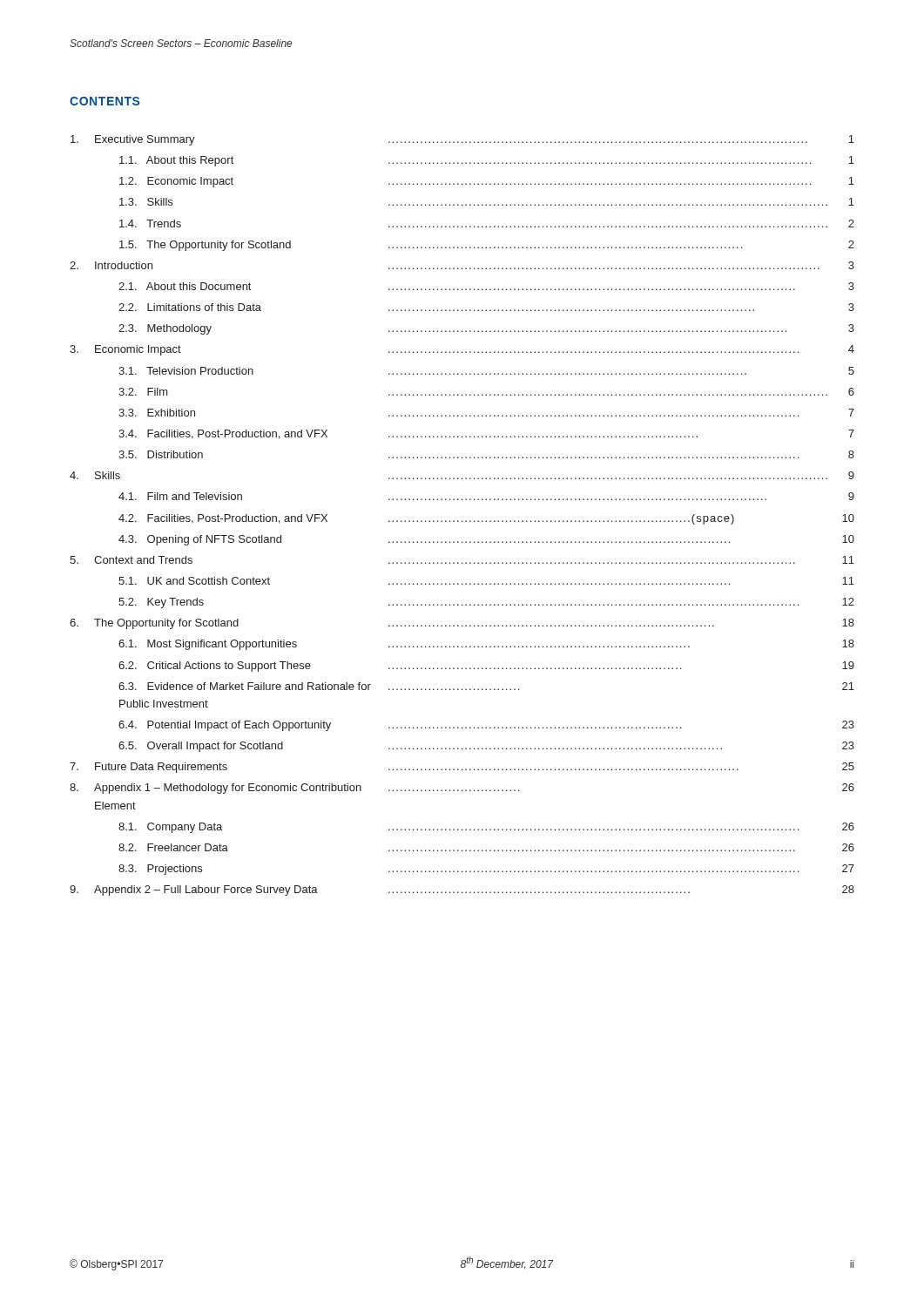Select the list item that reads "2.3. Methodology"
Image resolution: width=924 pixels, height=1307 pixels.
(x=462, y=329)
